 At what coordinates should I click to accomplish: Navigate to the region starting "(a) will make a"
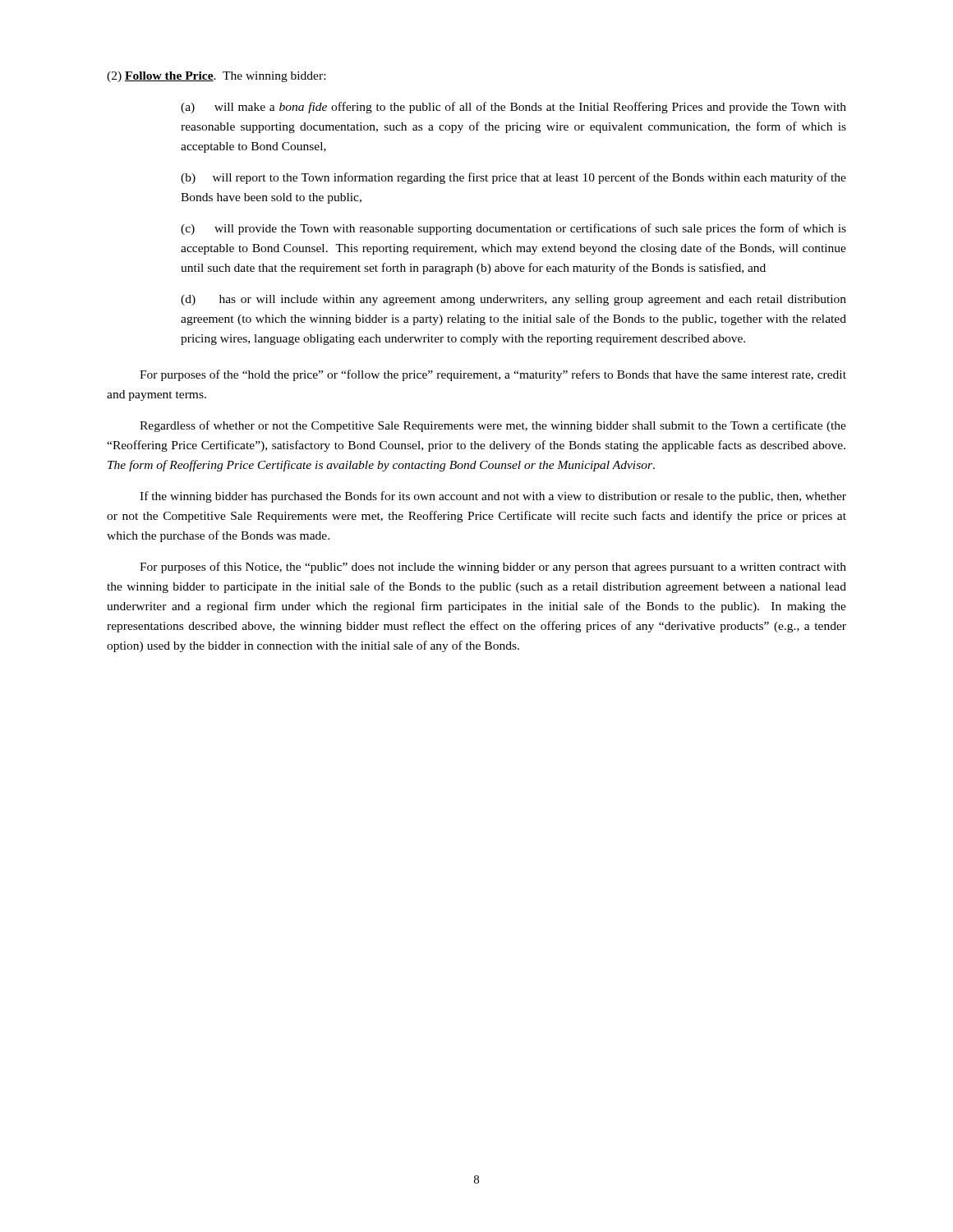pyautogui.click(x=513, y=126)
